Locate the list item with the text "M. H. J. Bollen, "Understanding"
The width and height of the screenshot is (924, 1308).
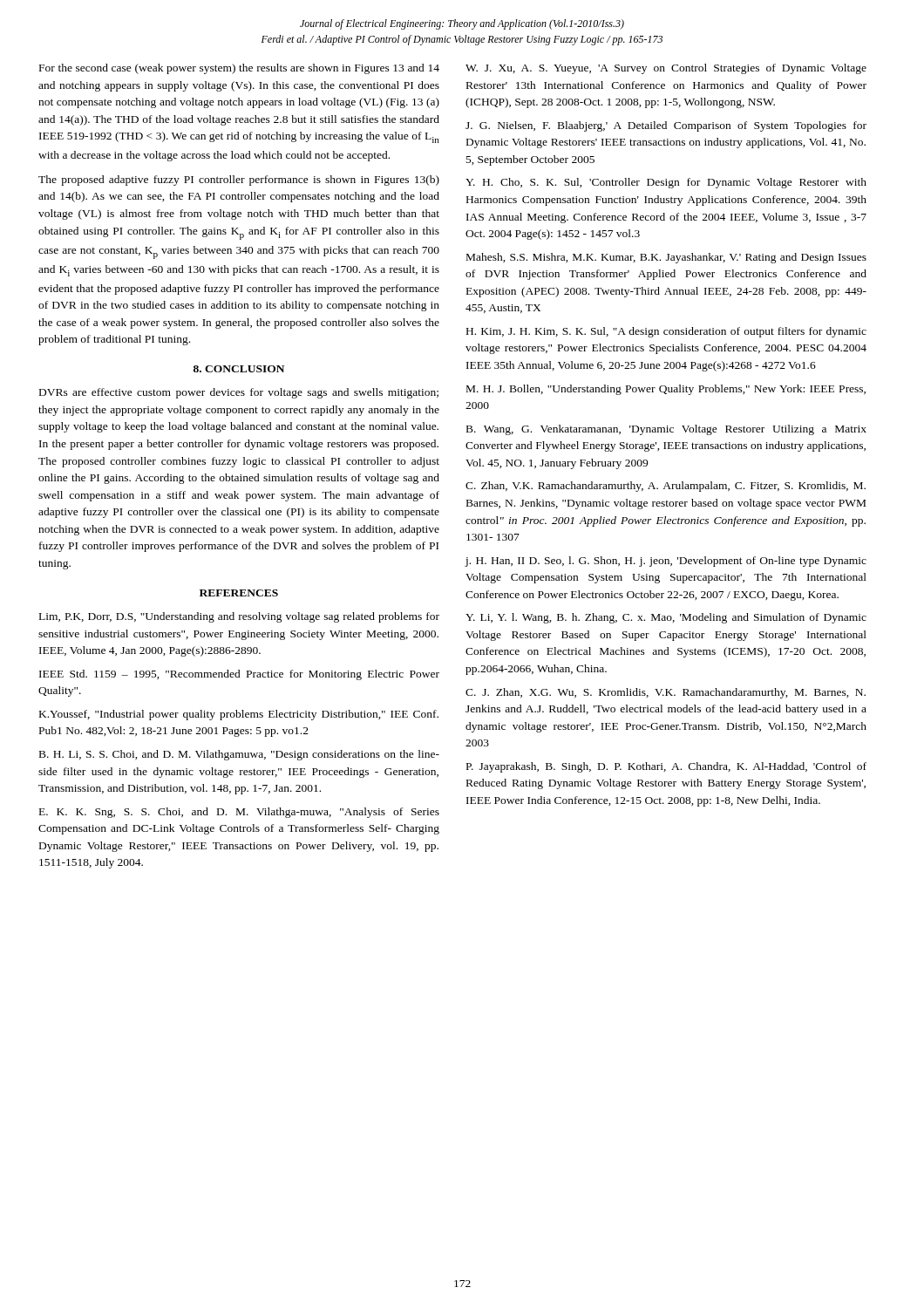[666, 397]
